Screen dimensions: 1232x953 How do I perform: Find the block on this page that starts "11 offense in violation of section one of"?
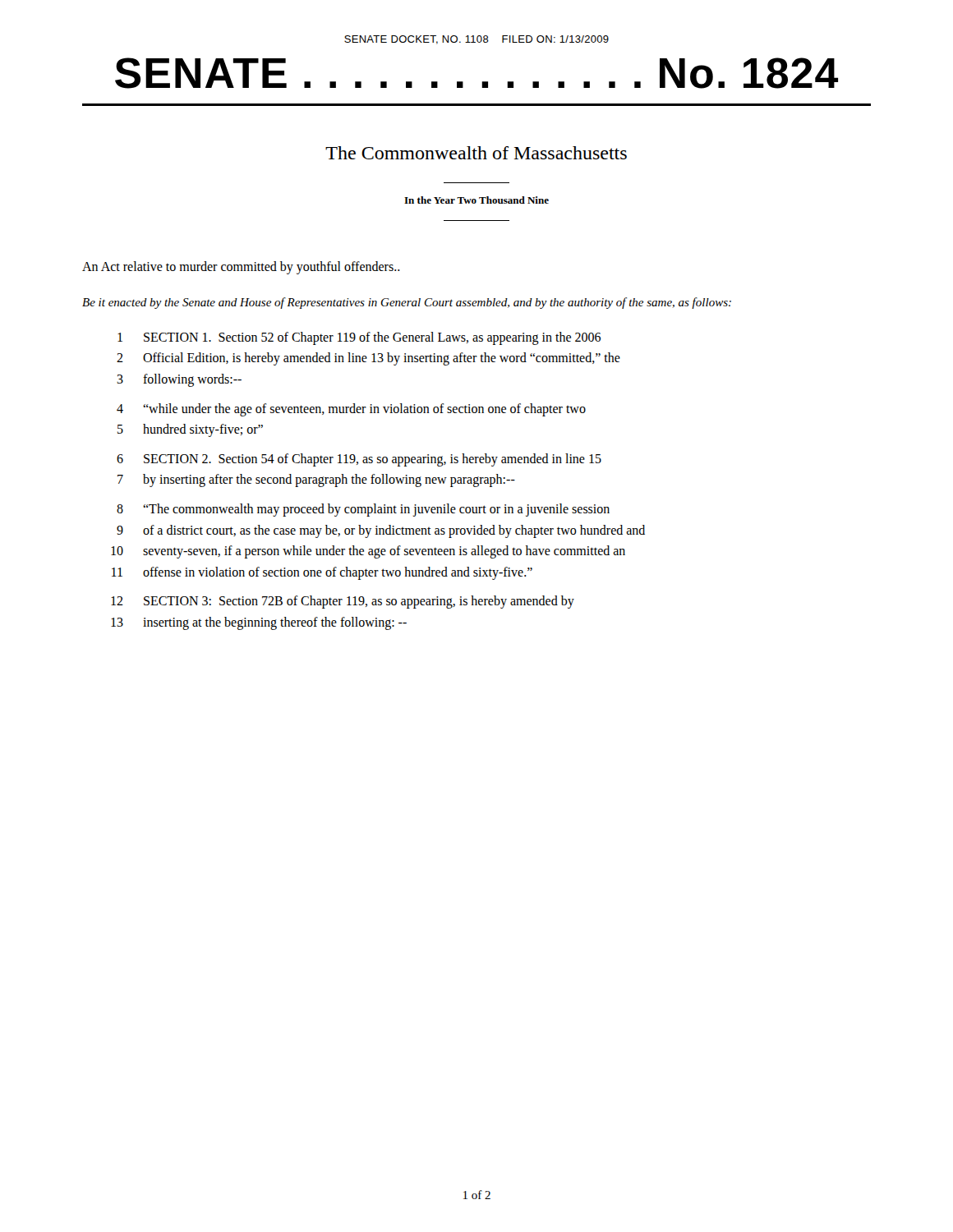[476, 572]
